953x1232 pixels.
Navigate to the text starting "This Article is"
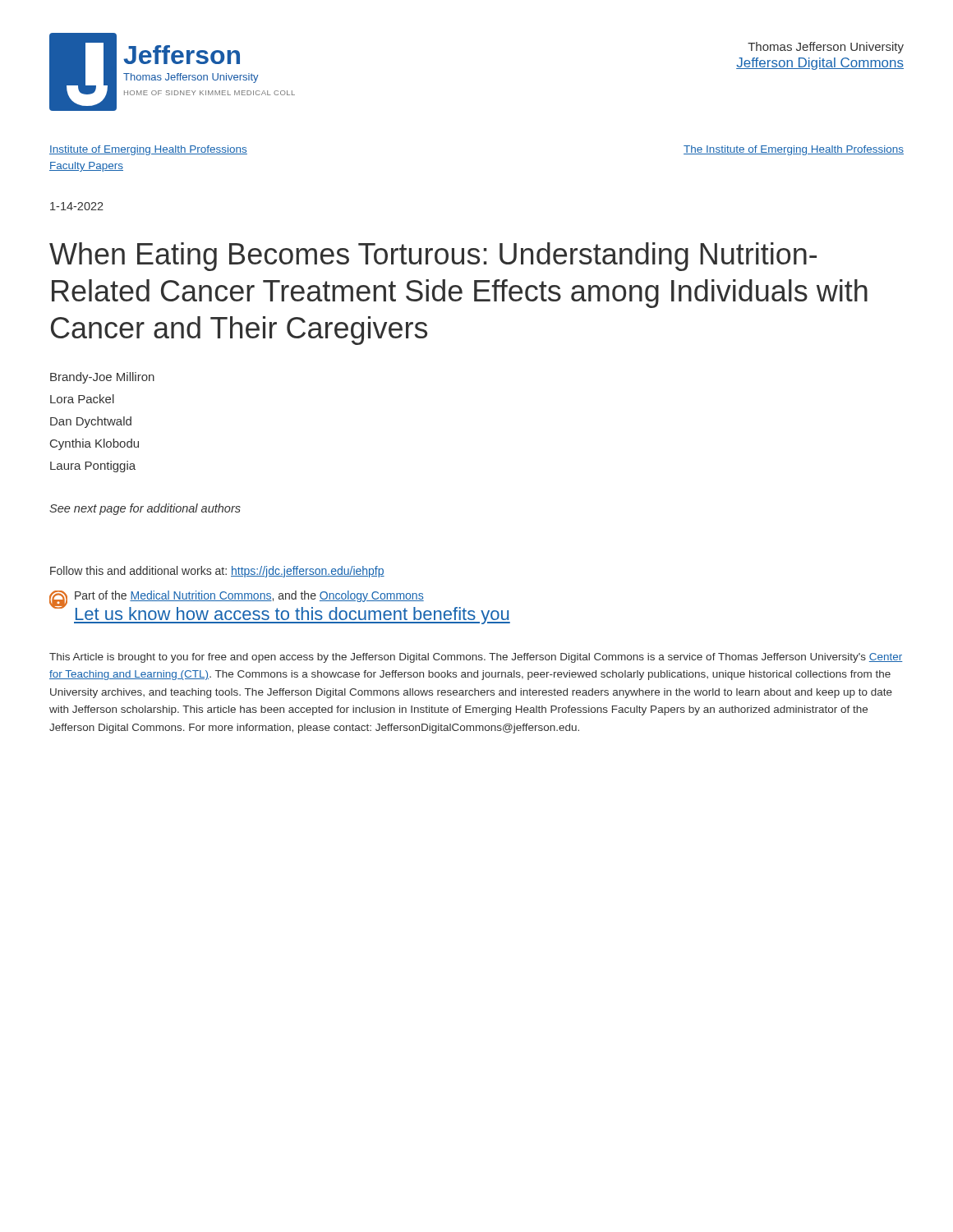coord(476,692)
